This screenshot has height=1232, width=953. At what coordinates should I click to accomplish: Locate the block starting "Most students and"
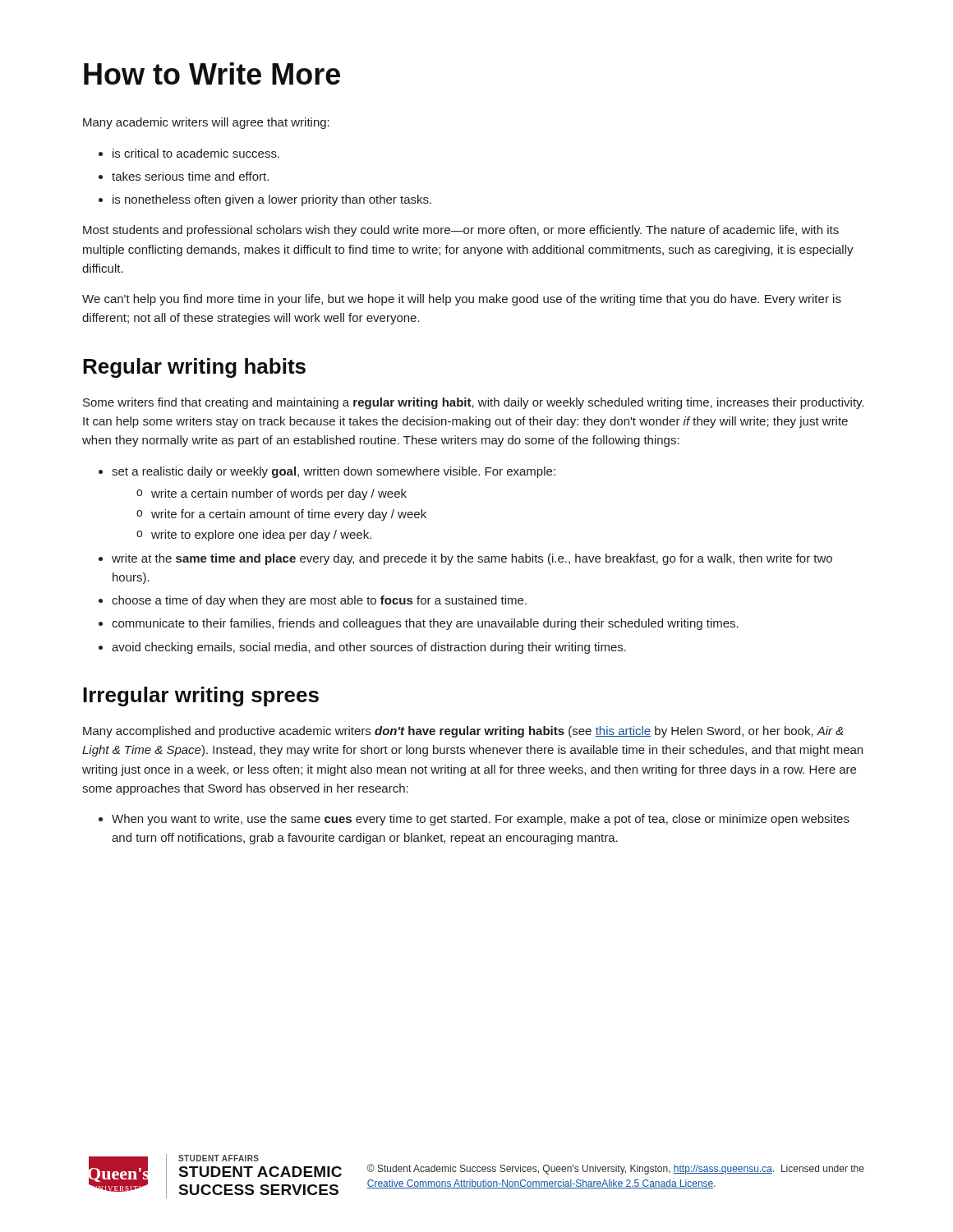pos(476,249)
